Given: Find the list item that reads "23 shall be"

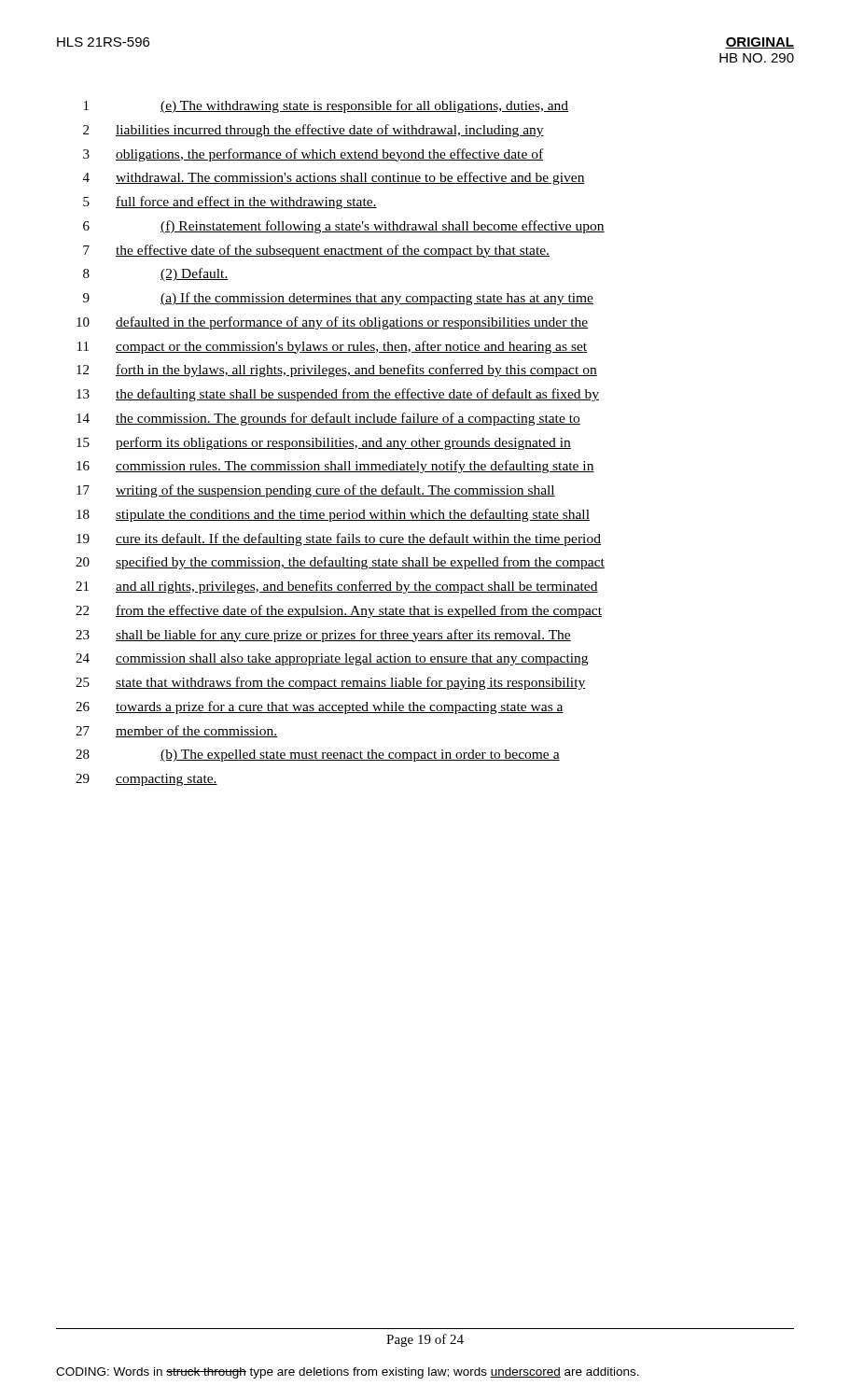Looking at the screenshot, I should pos(425,634).
